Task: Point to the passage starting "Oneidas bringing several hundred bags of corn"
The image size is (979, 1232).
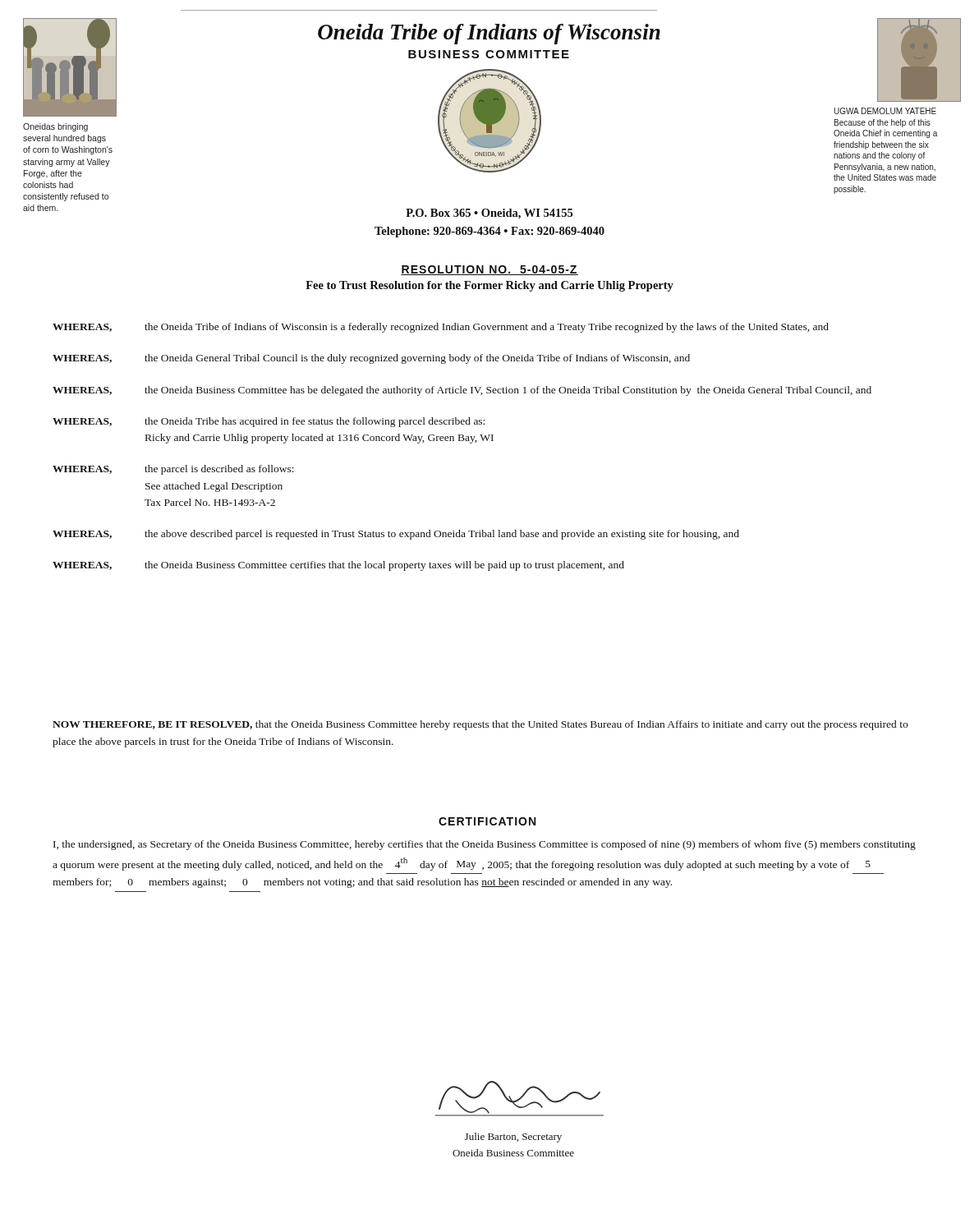Action: coord(68,167)
